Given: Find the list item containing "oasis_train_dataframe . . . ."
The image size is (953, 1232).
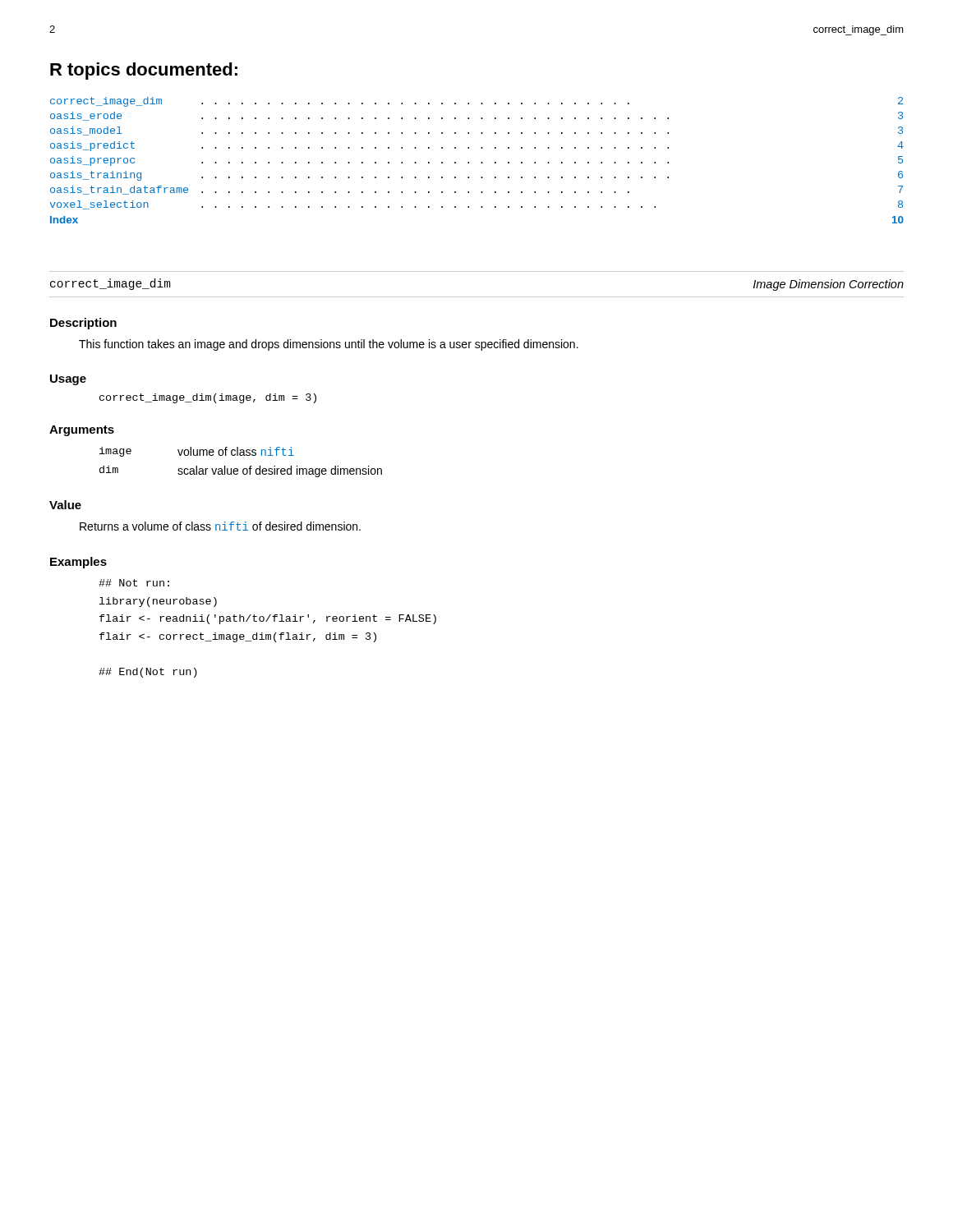Looking at the screenshot, I should [476, 190].
